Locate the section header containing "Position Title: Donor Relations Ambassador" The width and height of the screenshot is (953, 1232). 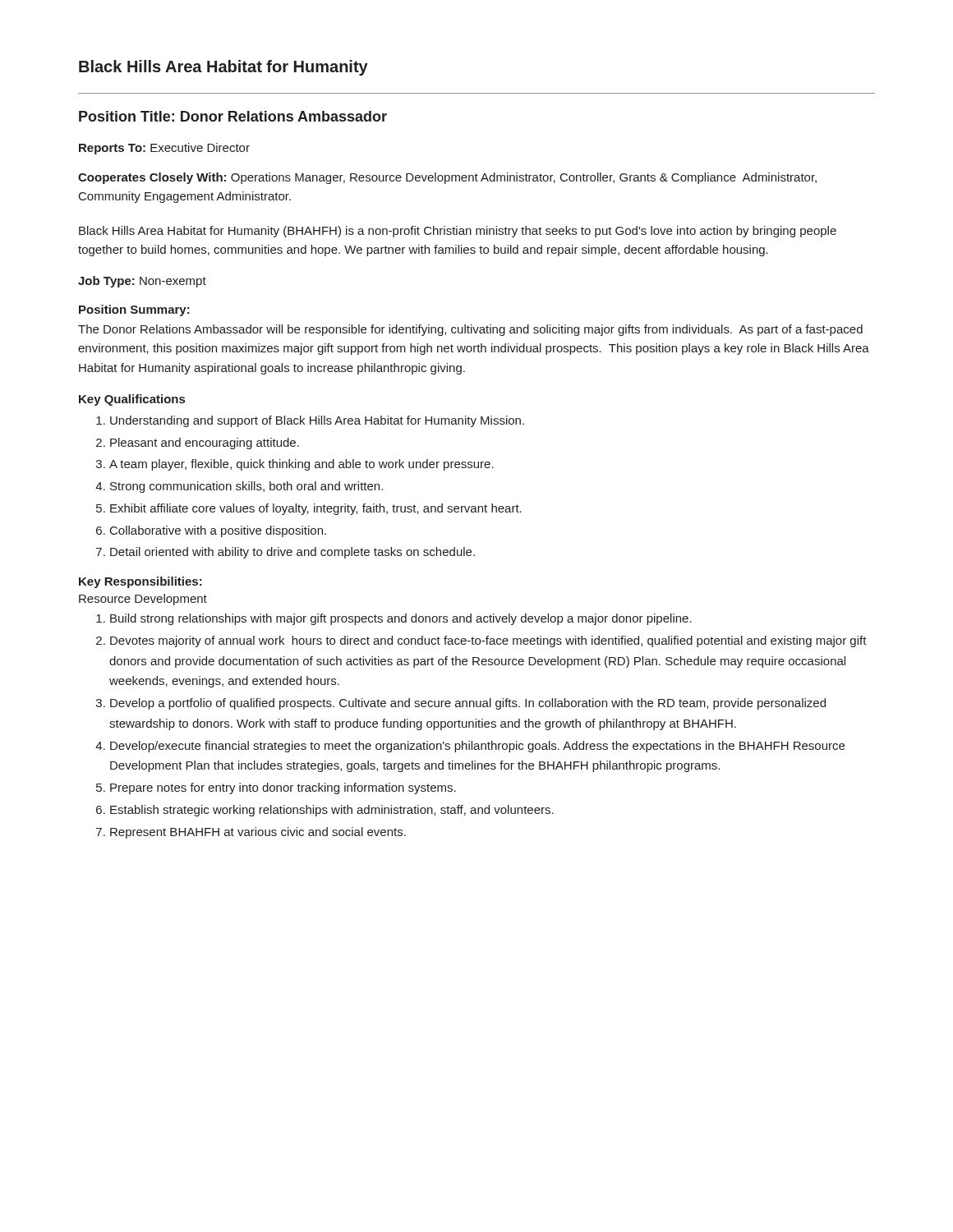233,117
